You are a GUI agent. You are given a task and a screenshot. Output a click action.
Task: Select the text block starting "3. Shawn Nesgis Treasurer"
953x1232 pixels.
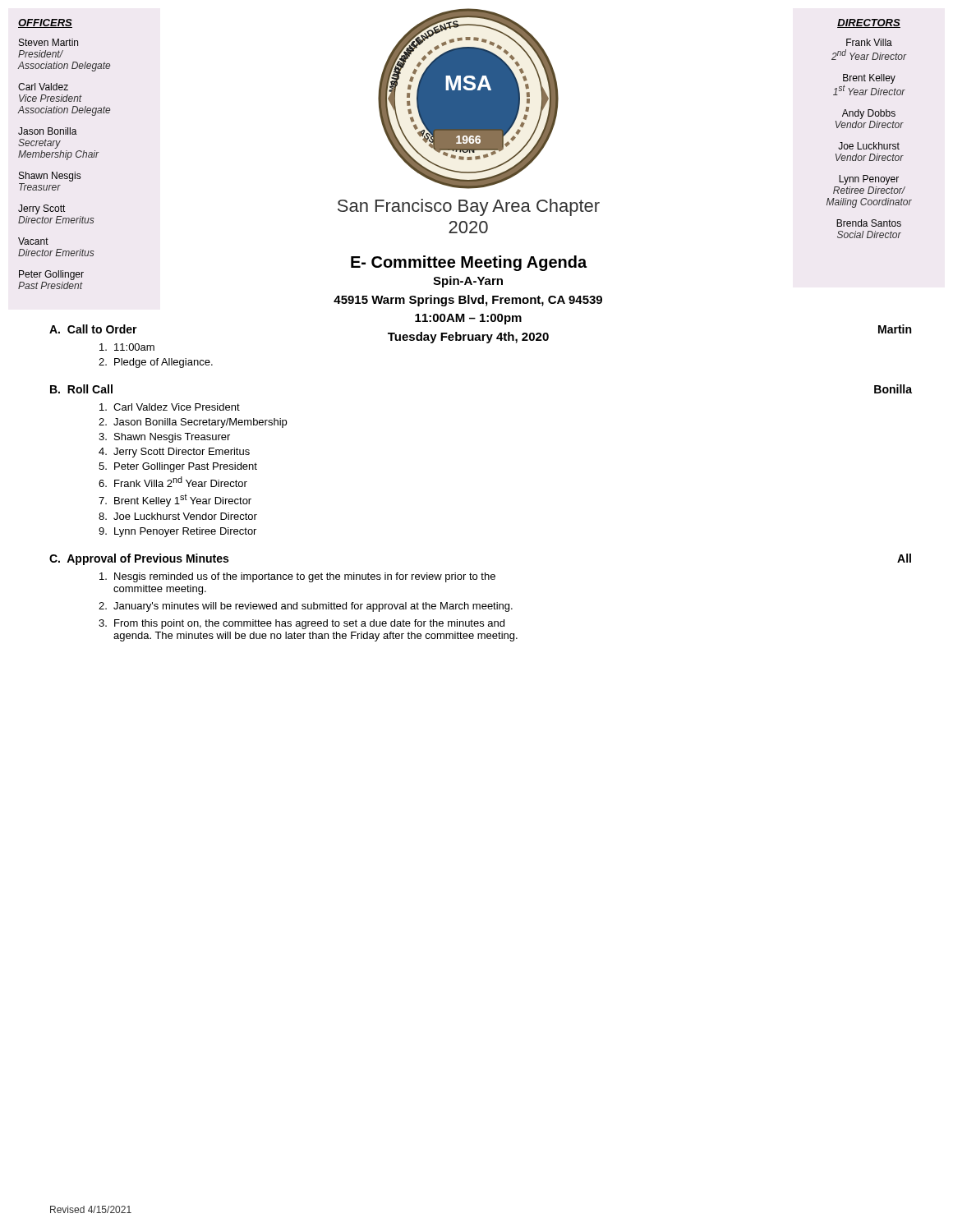pyautogui.click(x=164, y=436)
